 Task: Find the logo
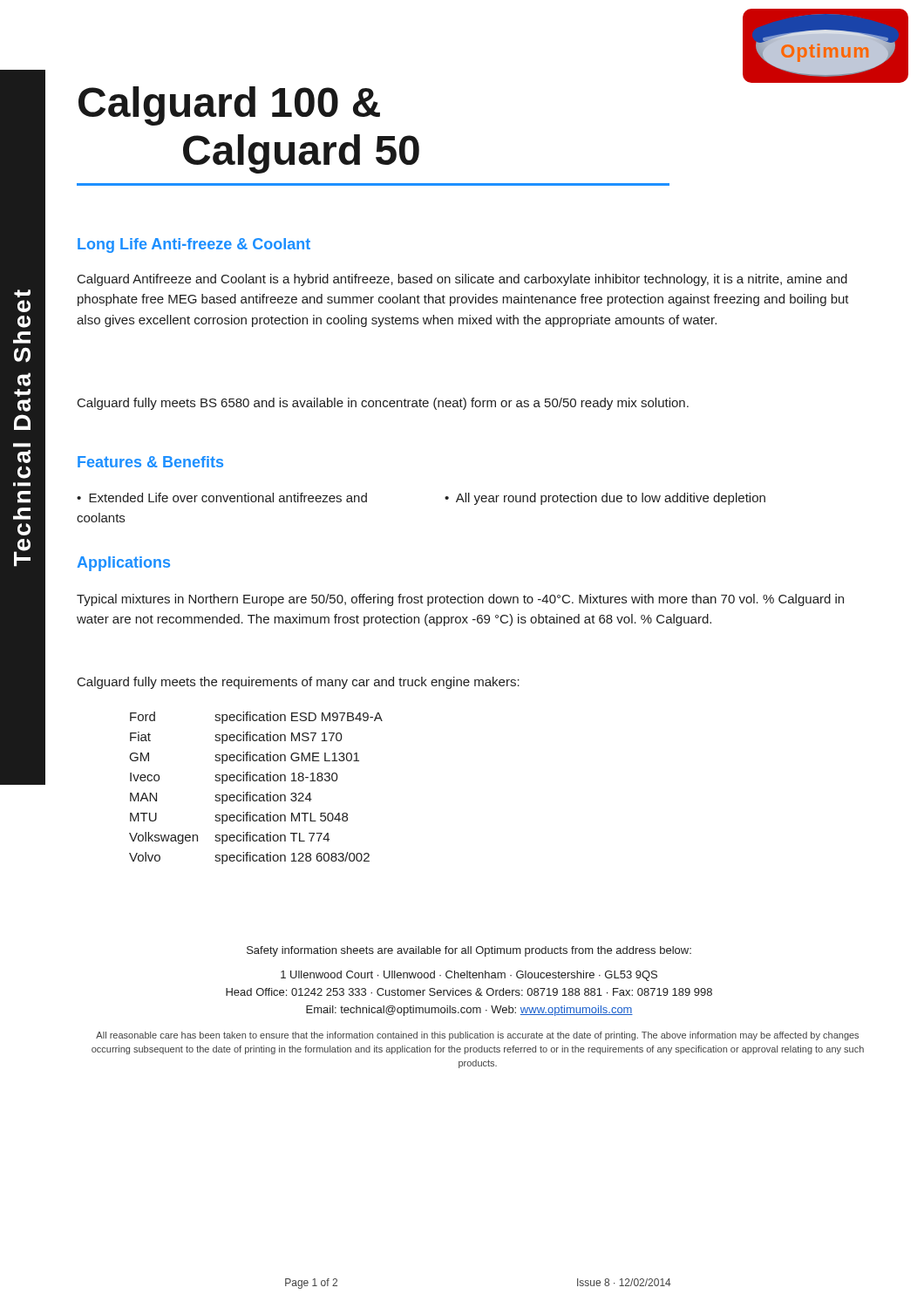coord(826,46)
